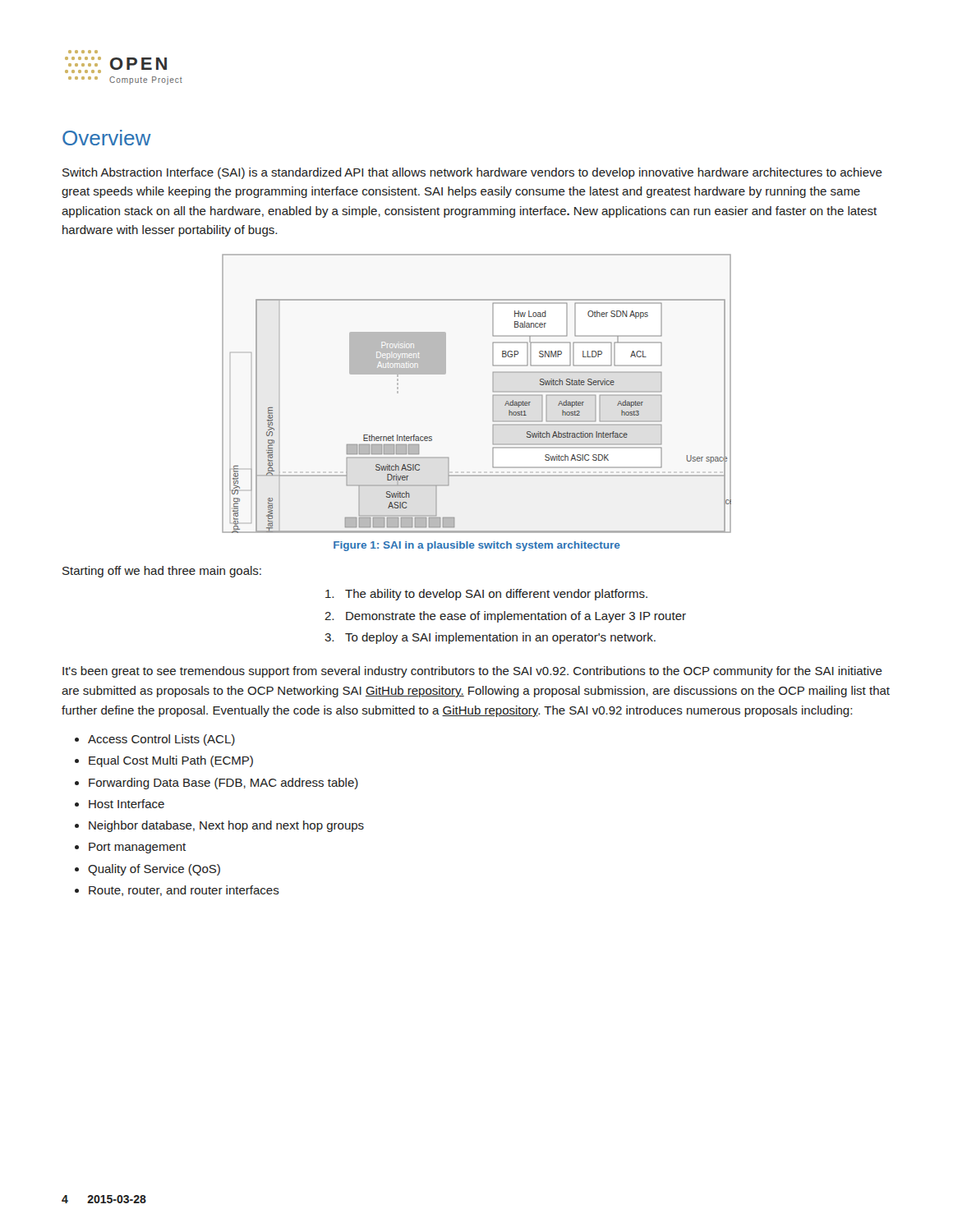Point to the block beginning "2. Demonstrate the ease of implementation of a"
Viewport: 953px width, 1232px height.
pos(505,615)
